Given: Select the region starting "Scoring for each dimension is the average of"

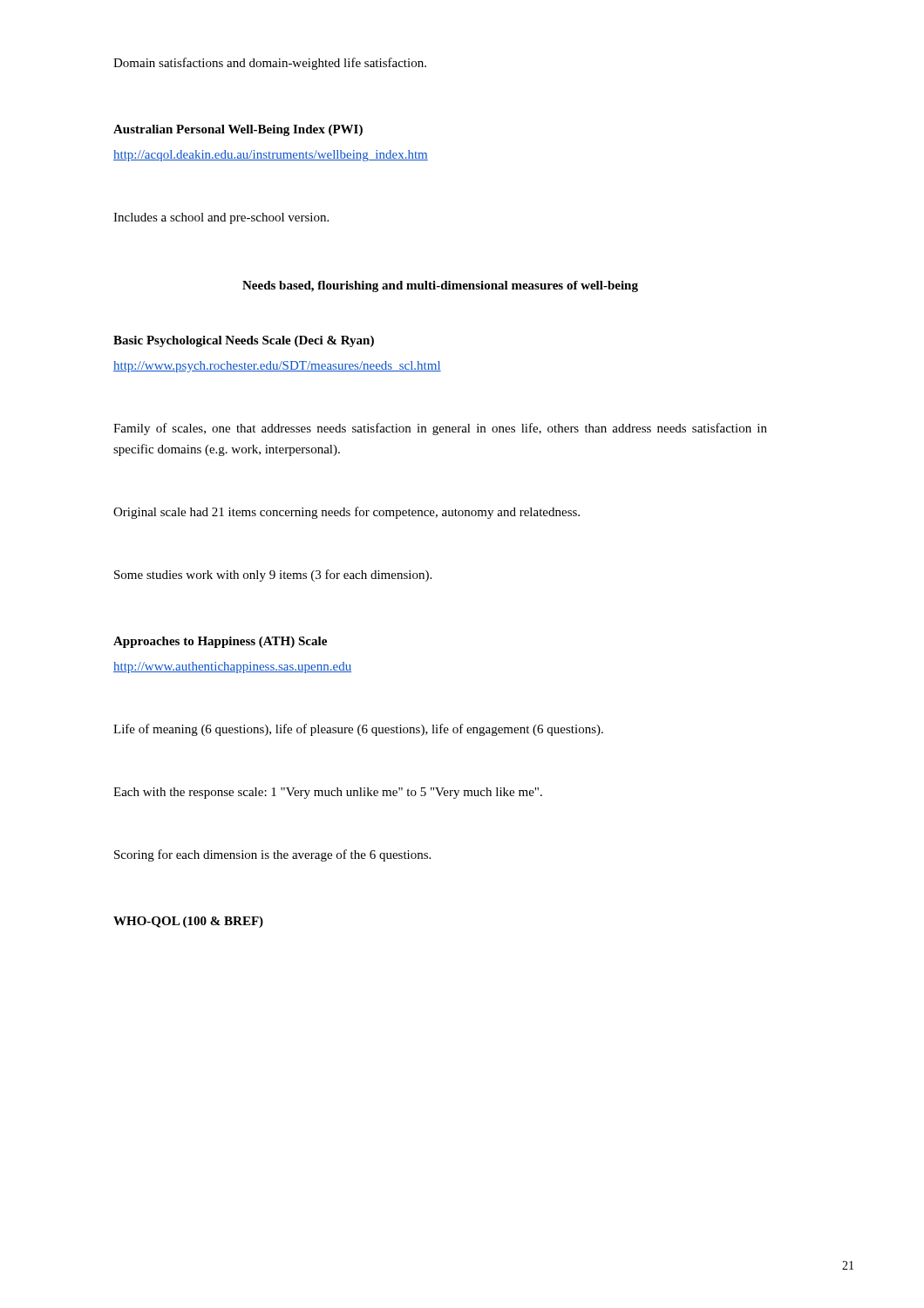Looking at the screenshot, I should click(273, 855).
